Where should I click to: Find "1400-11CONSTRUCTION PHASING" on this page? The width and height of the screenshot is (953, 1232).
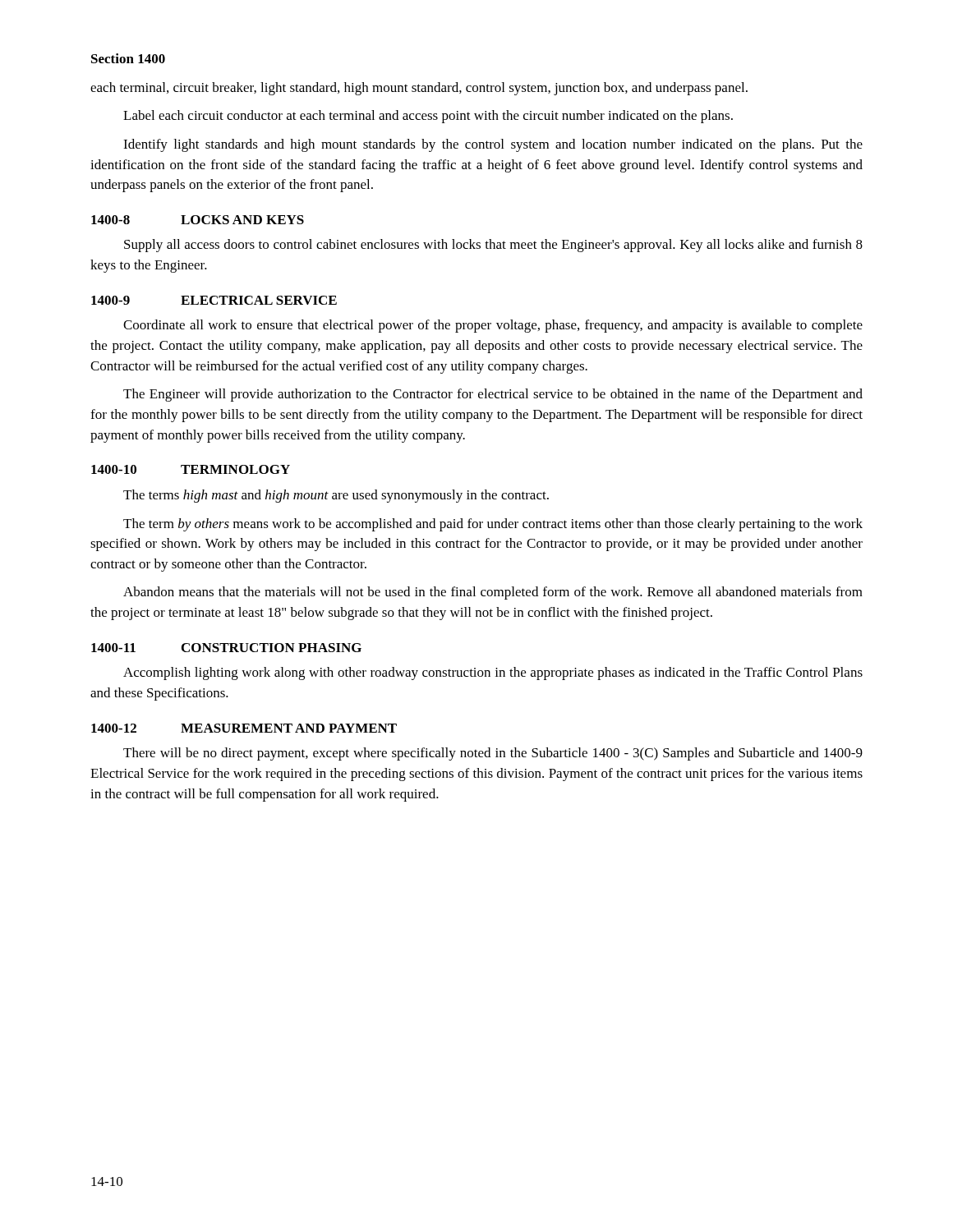[x=226, y=648]
